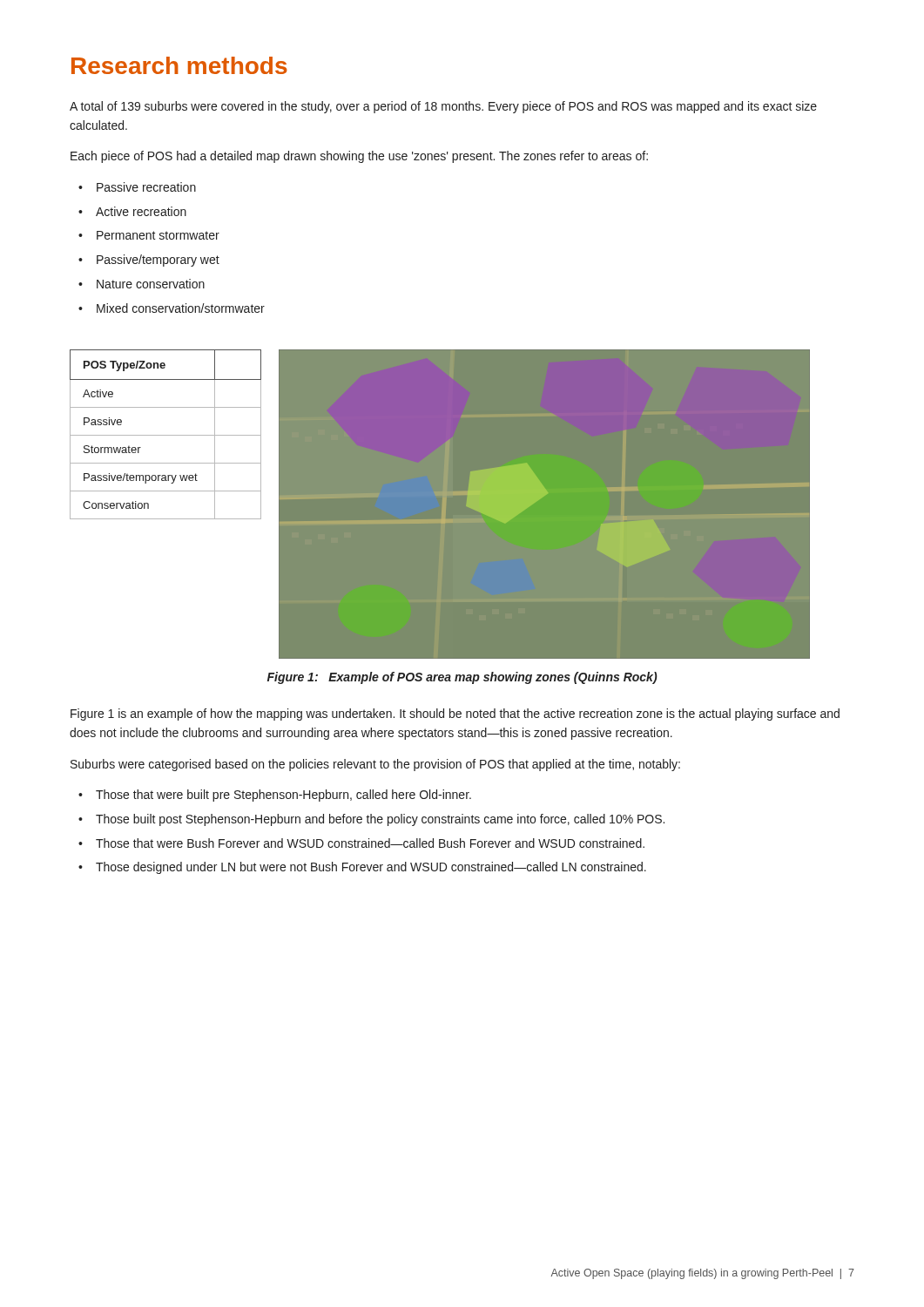Image resolution: width=924 pixels, height=1307 pixels.
Task: Find the element starting "Passive recreation"
Action: [146, 187]
